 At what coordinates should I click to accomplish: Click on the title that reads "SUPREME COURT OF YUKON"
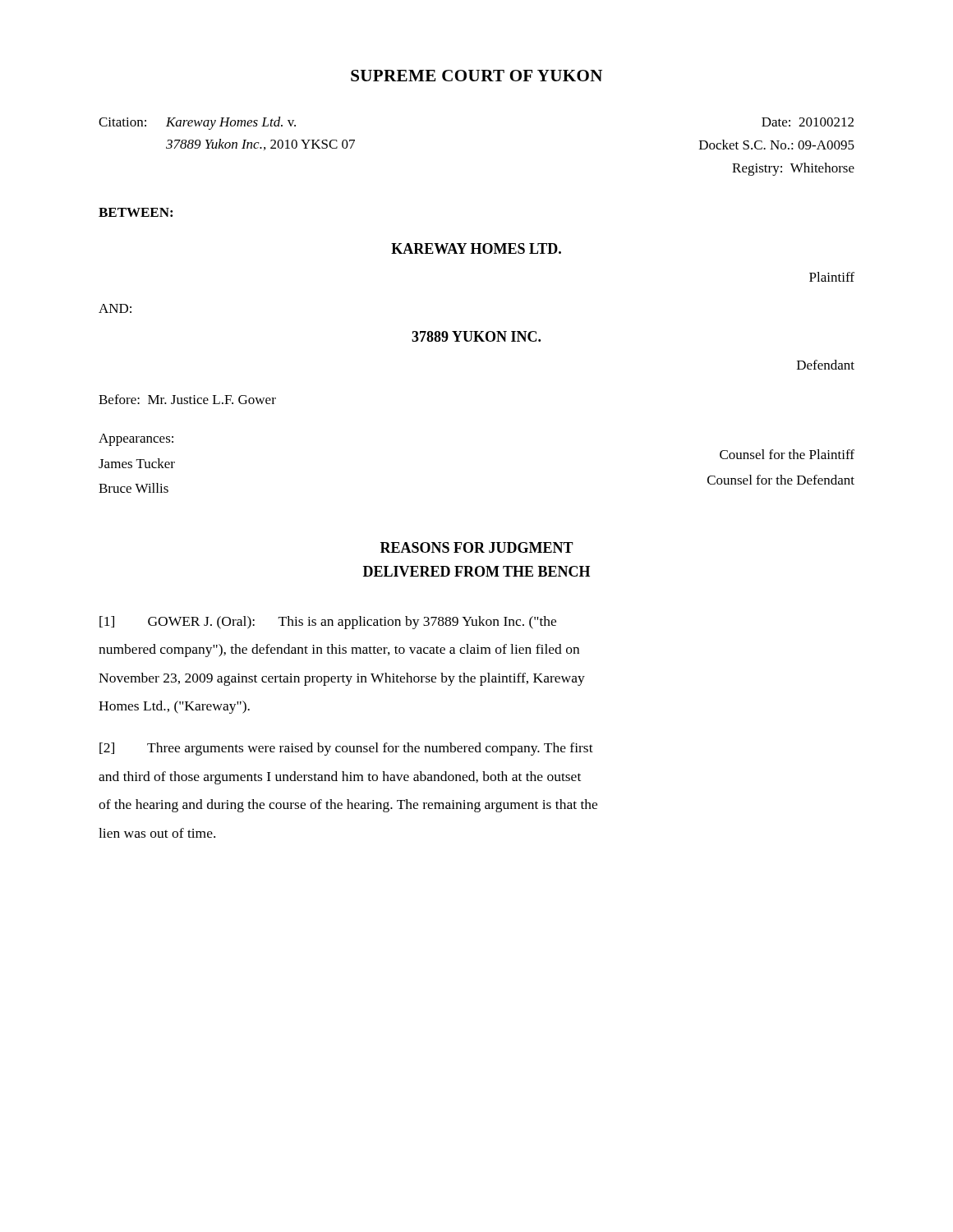pyautogui.click(x=476, y=76)
